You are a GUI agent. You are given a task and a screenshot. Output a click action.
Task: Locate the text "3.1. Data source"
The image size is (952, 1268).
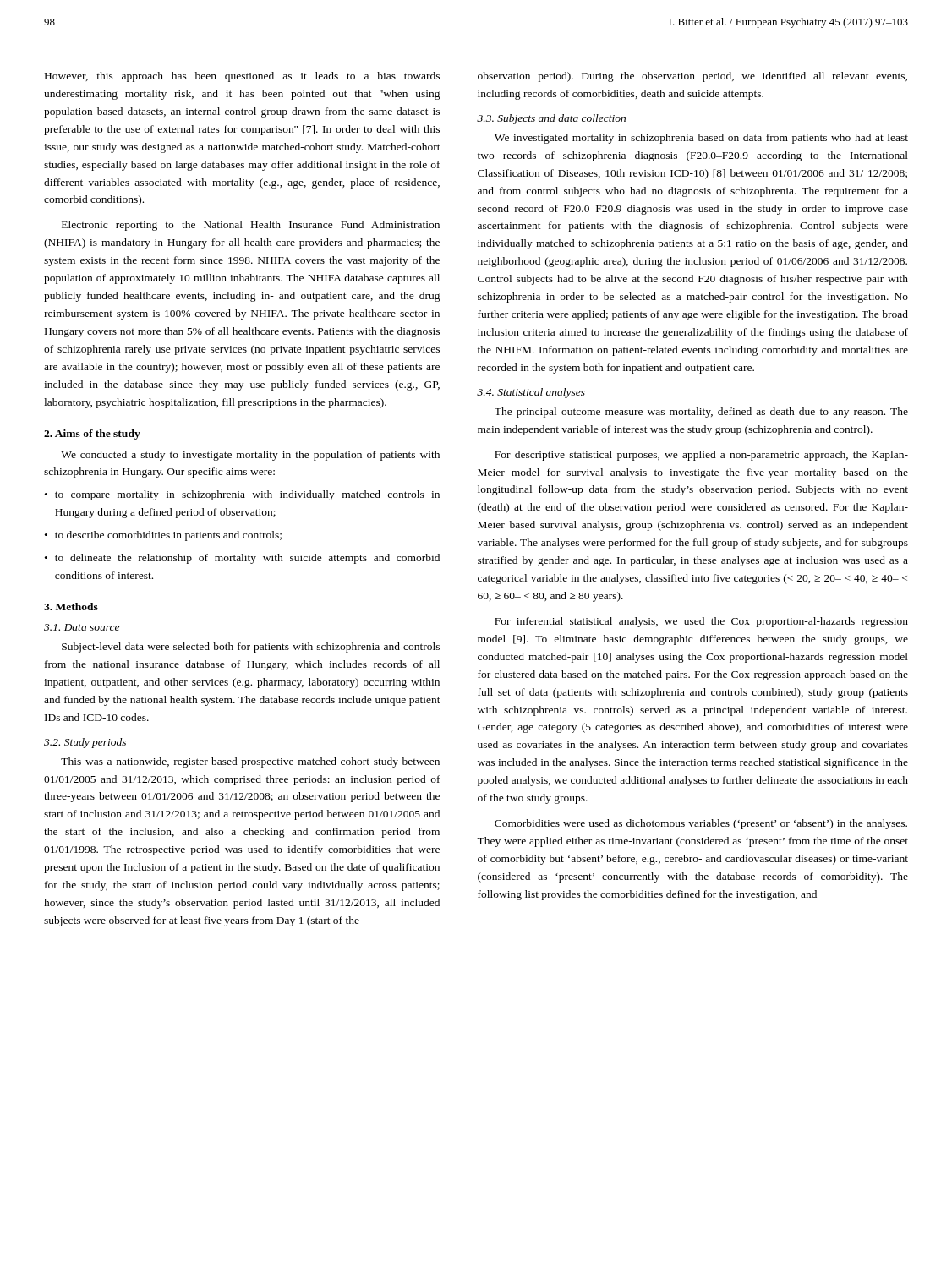pyautogui.click(x=82, y=627)
